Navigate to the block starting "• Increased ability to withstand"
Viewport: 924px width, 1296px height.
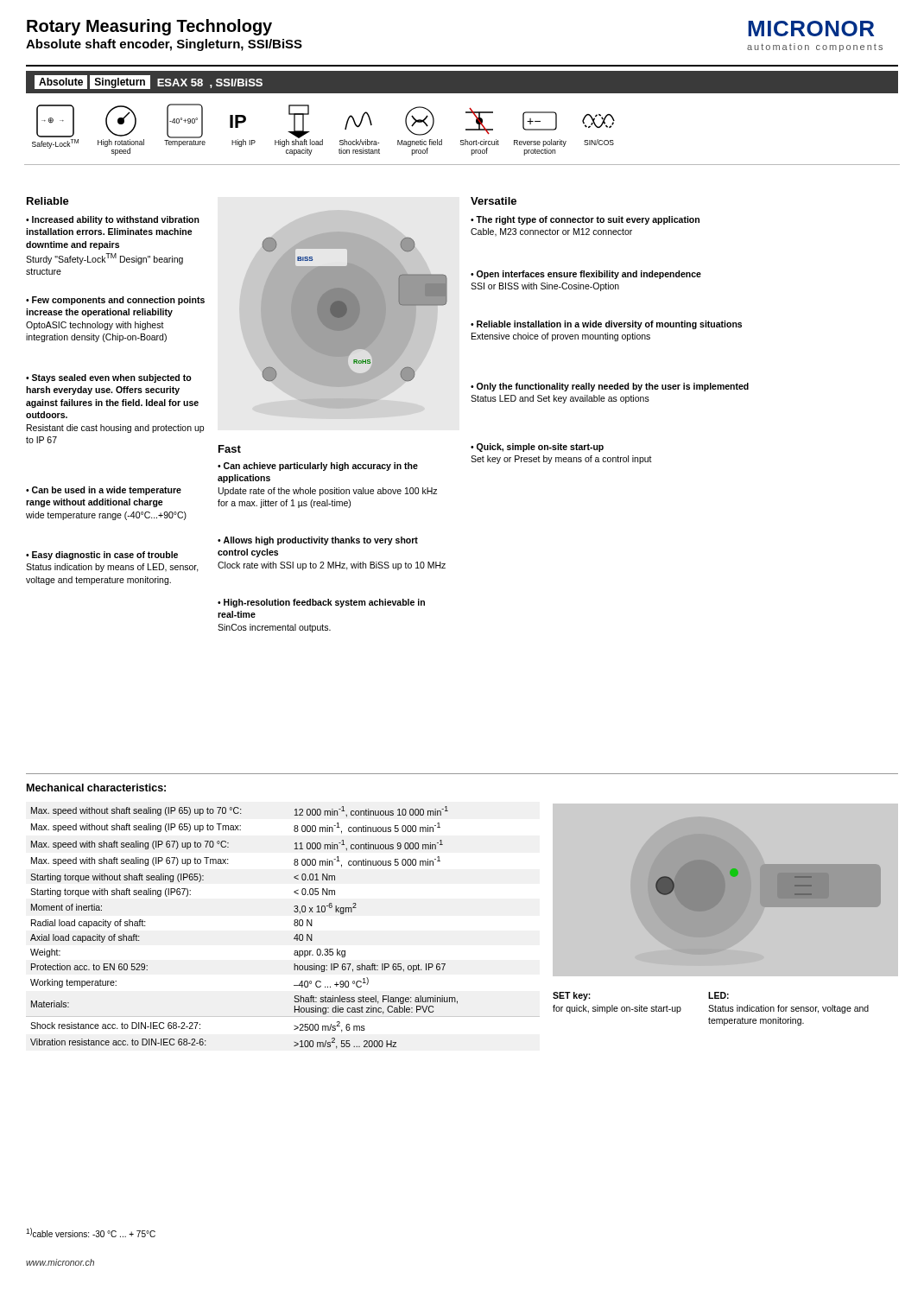(x=113, y=246)
